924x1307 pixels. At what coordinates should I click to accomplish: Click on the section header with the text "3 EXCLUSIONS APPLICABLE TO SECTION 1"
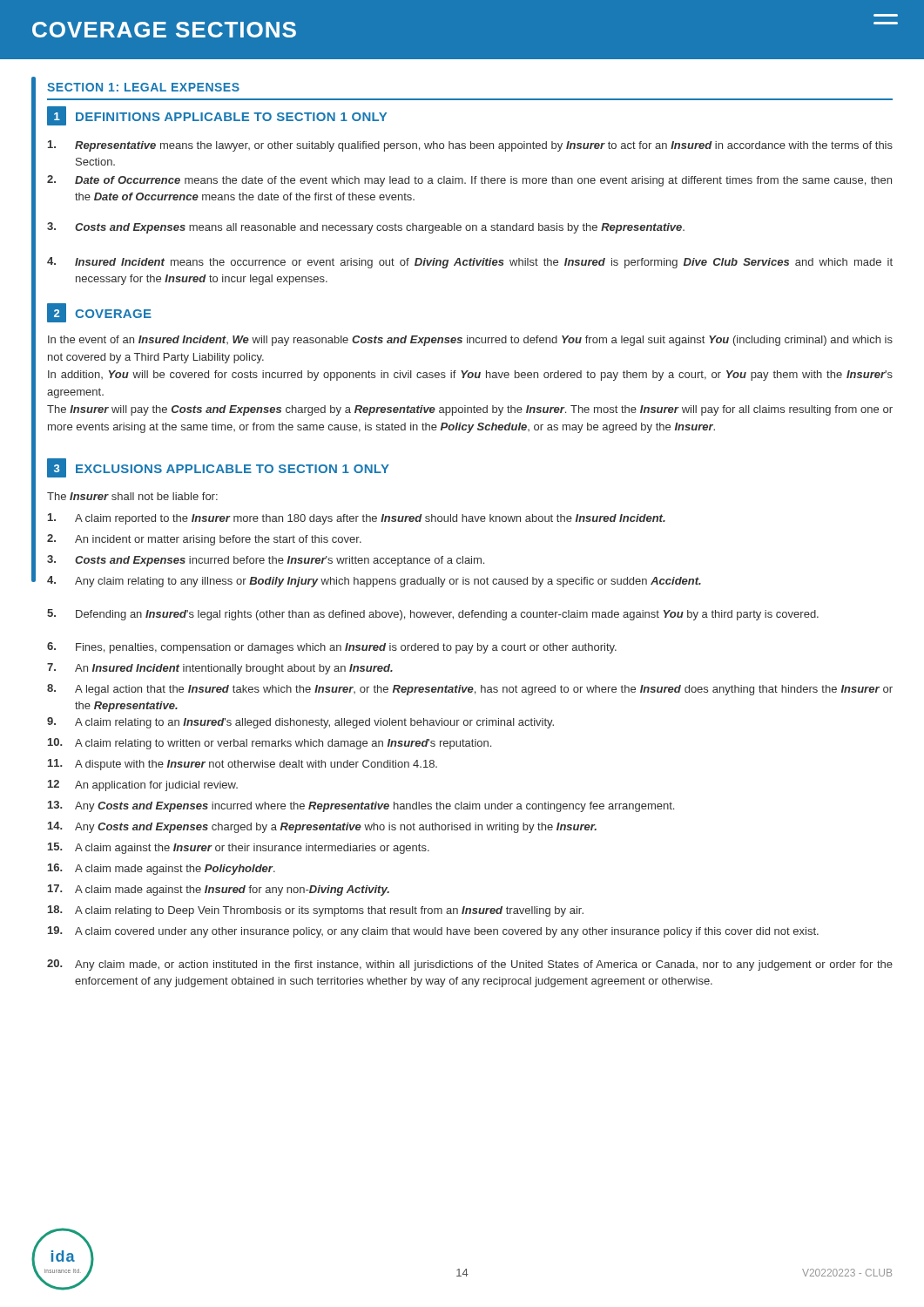[218, 468]
